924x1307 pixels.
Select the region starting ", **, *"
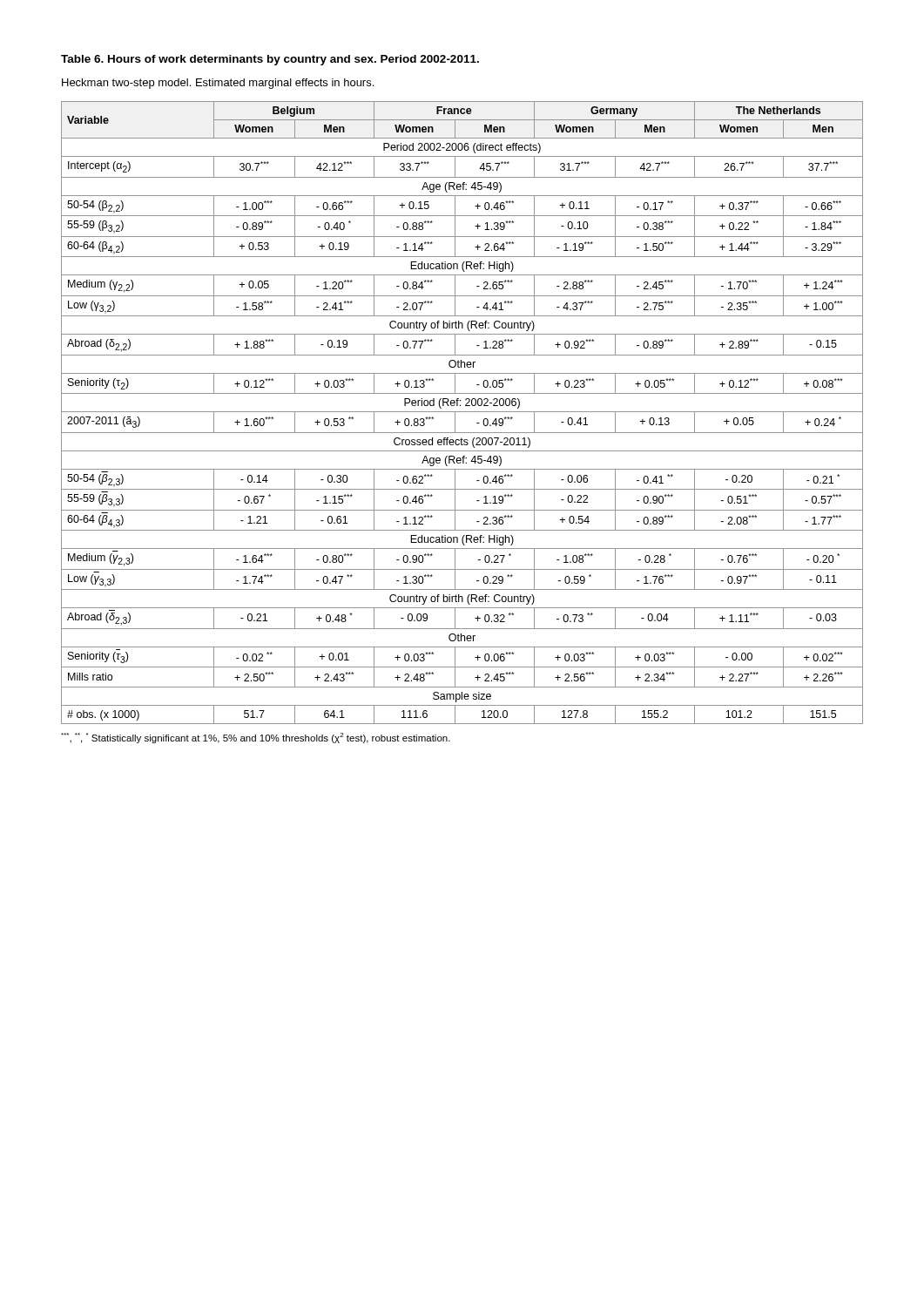click(256, 737)
